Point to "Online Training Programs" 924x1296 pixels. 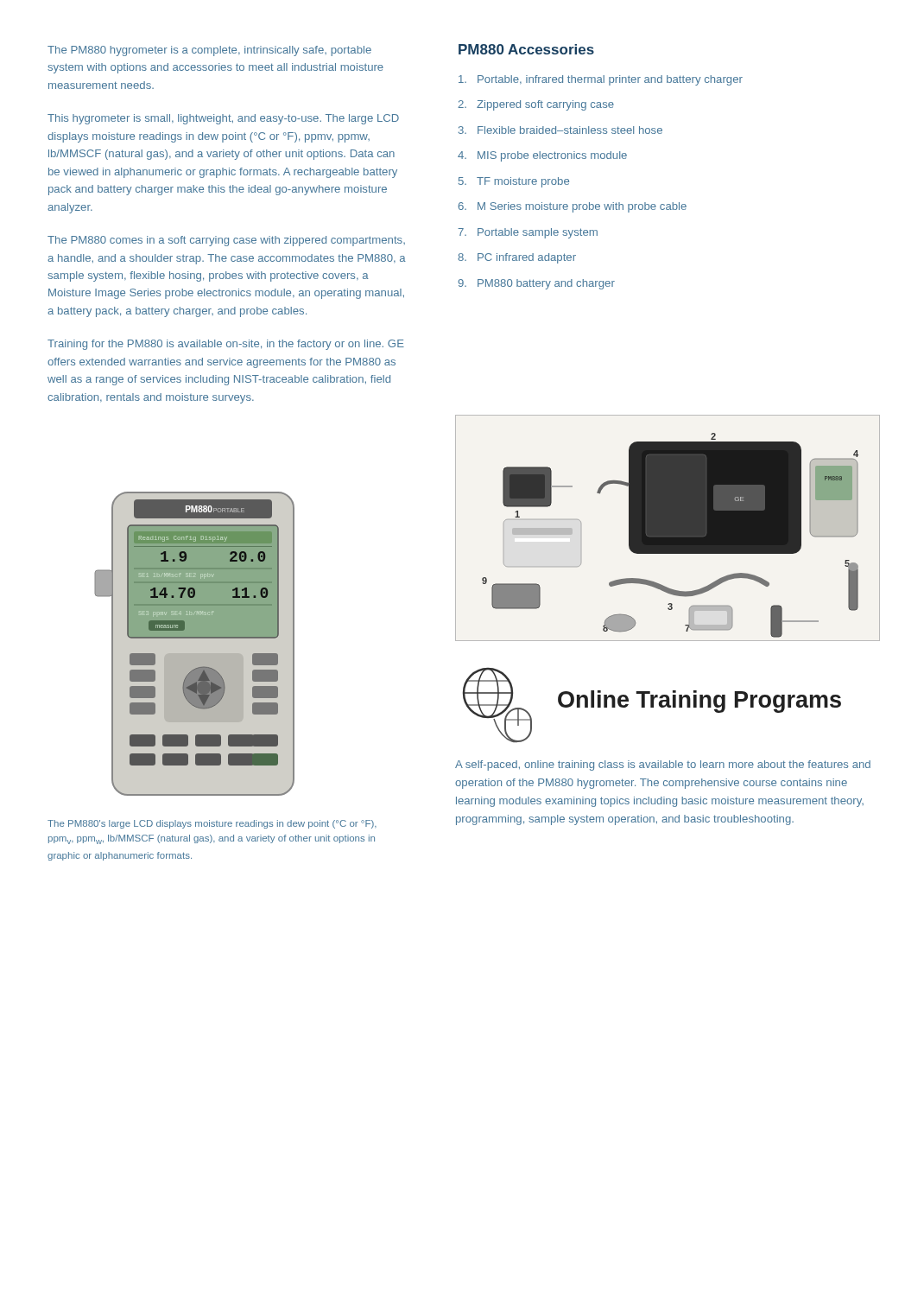coord(700,699)
